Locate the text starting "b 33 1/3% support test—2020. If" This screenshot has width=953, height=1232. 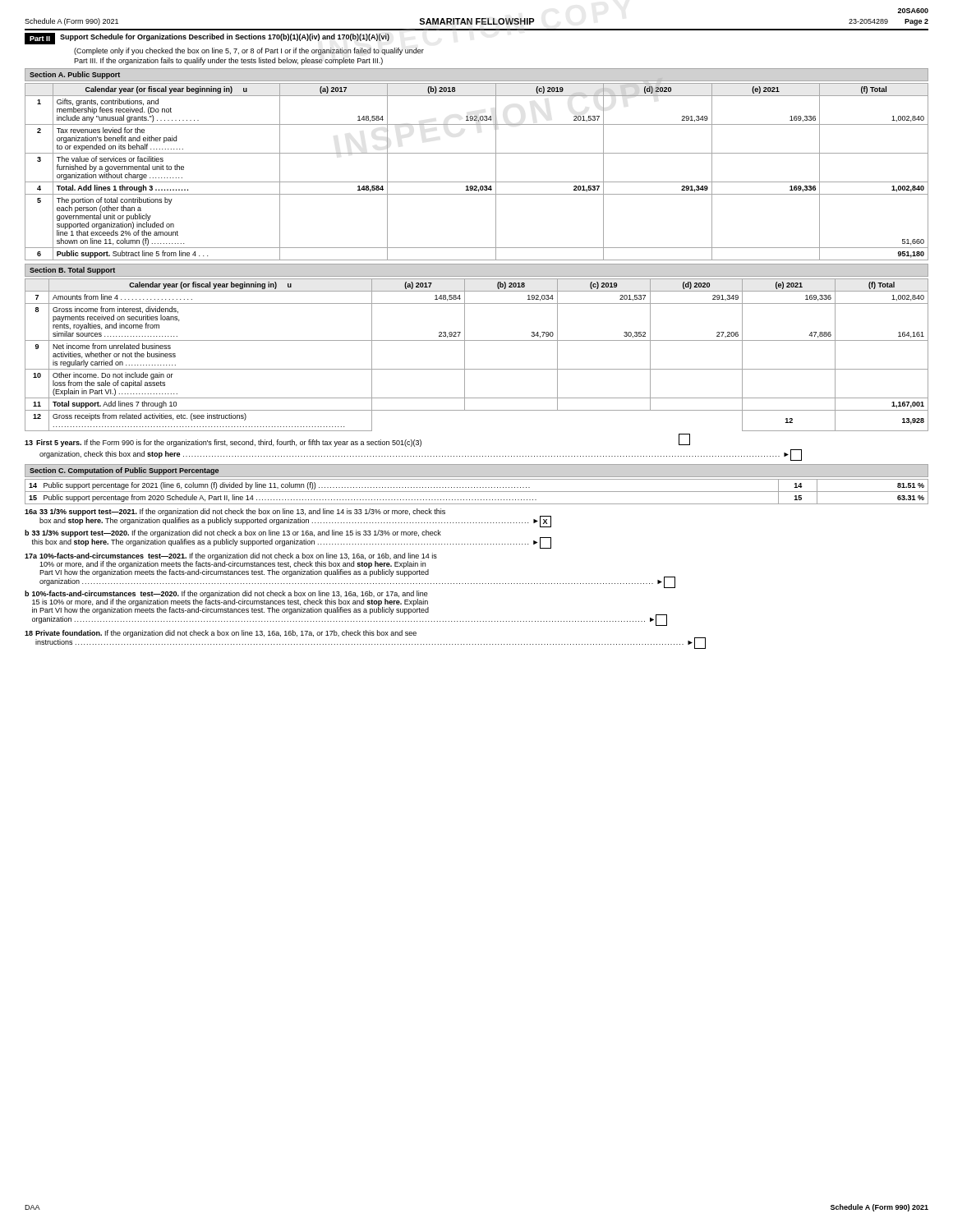(288, 539)
